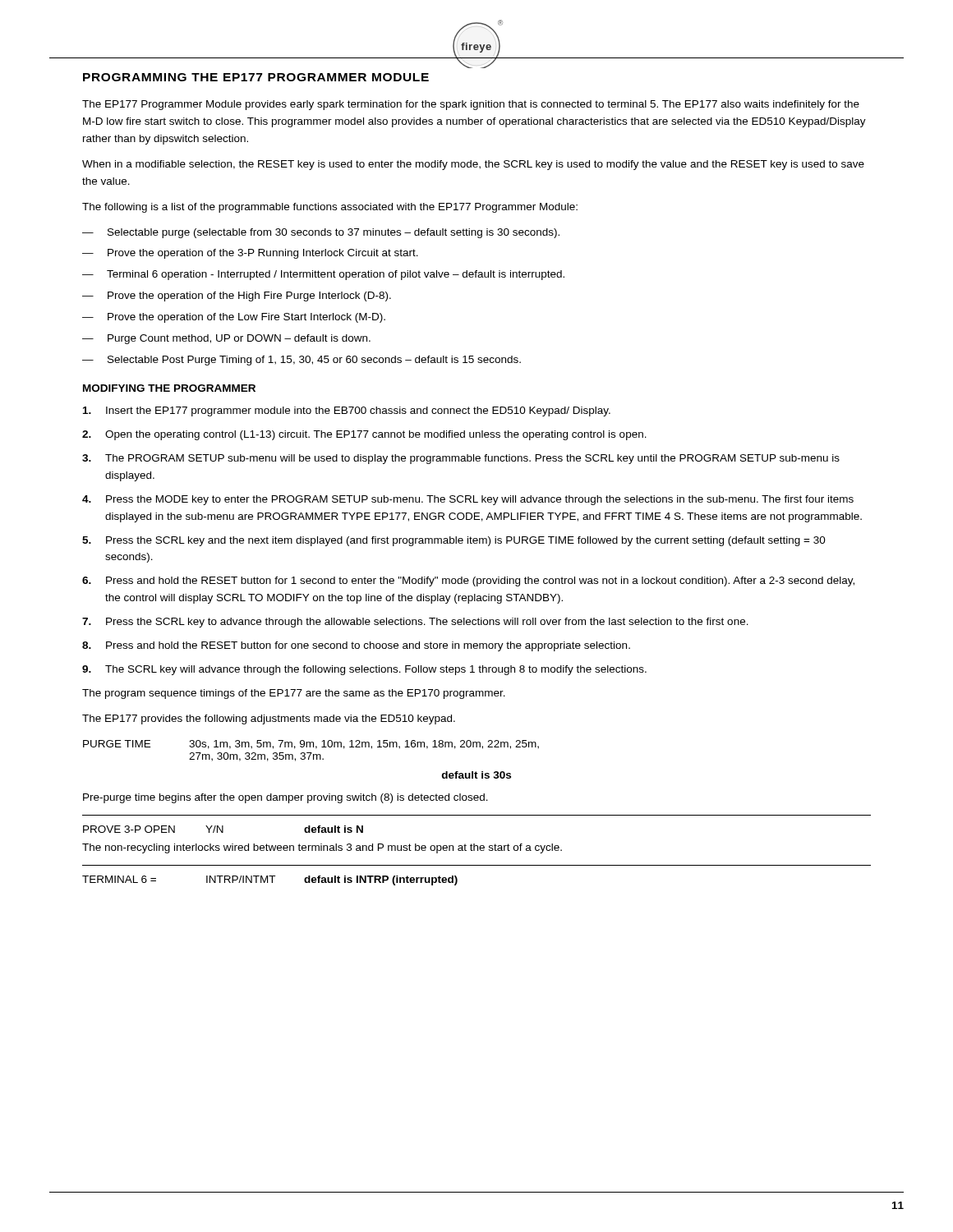Find the title
Image resolution: width=953 pixels, height=1232 pixels.
256,77
